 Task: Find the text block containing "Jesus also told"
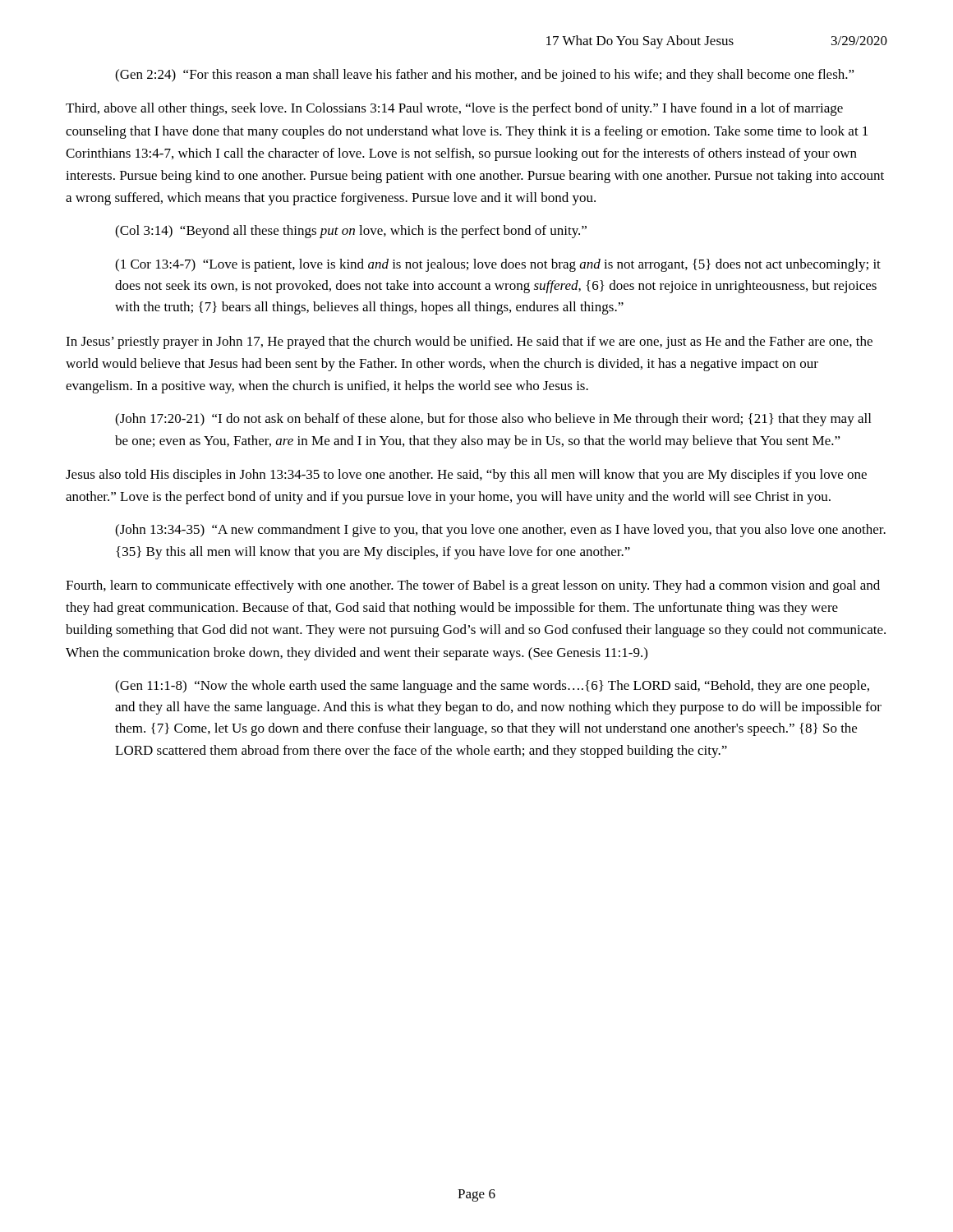tap(466, 485)
